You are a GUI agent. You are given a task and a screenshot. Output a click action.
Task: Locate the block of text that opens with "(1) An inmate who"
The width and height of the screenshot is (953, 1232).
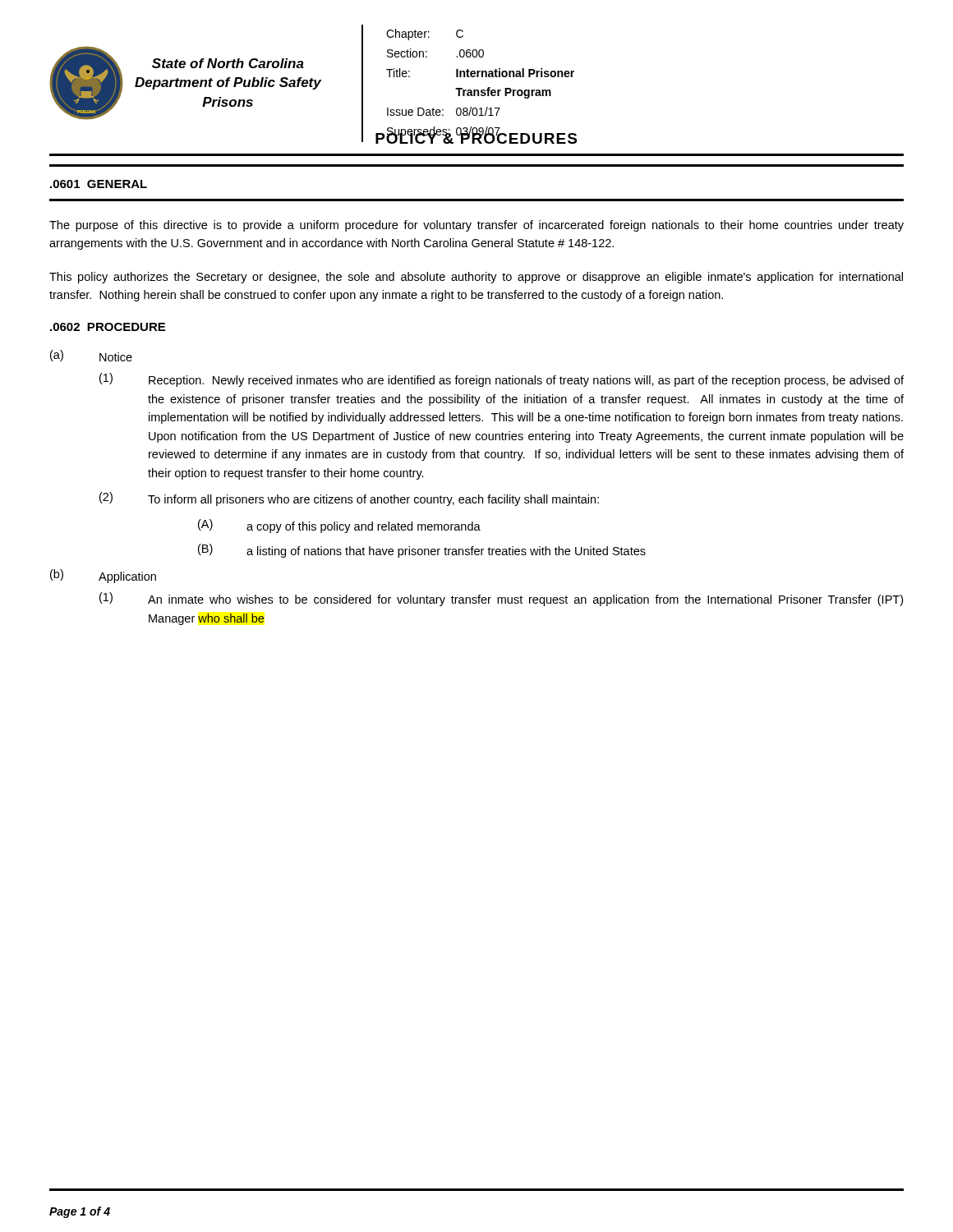click(x=501, y=609)
